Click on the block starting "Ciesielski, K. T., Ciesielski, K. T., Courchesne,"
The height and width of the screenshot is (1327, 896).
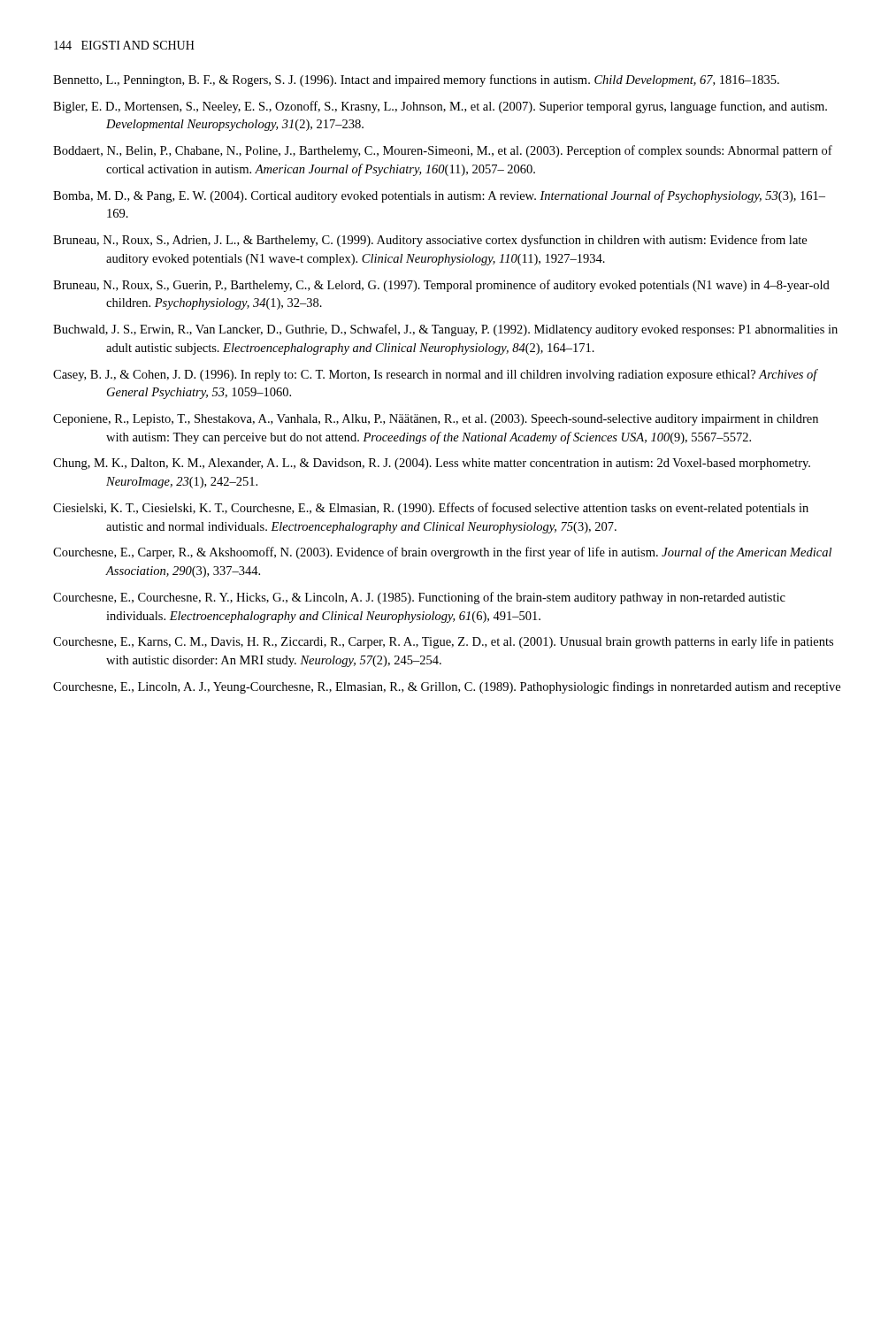431,517
